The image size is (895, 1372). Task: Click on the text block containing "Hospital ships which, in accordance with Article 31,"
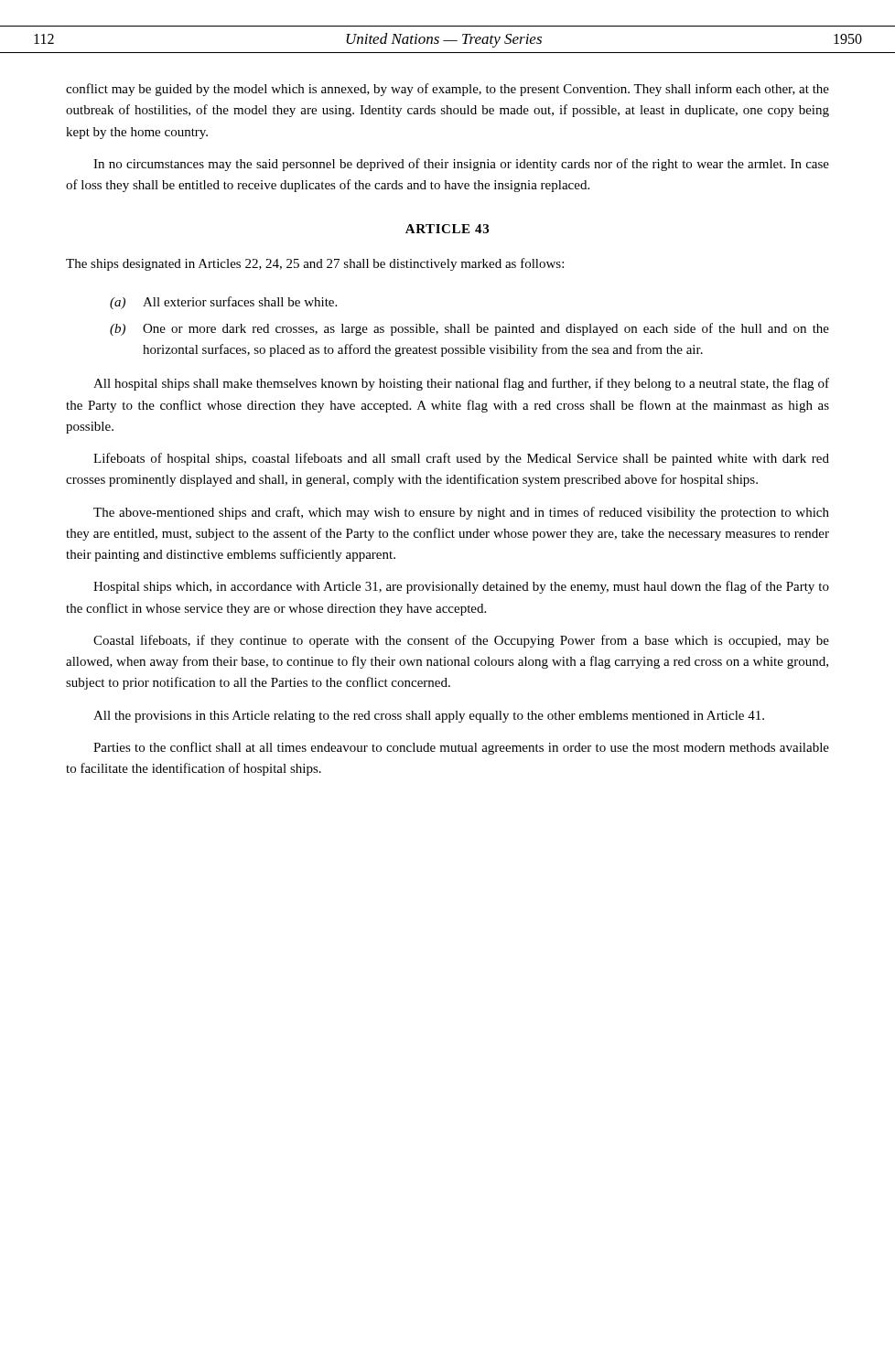tap(448, 597)
